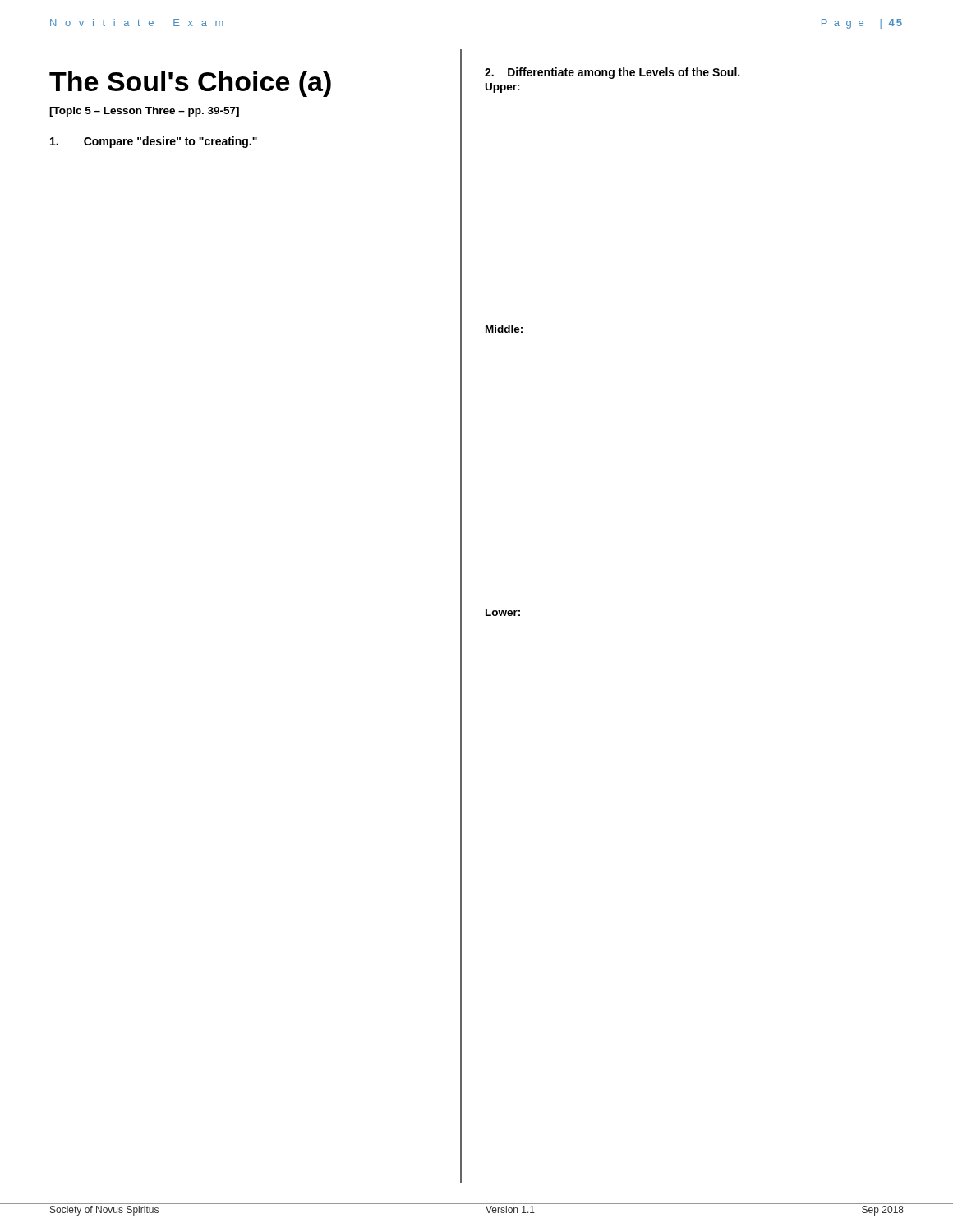This screenshot has height=1232, width=953.
Task: Navigate to the text block starting "2. Differentiate among"
Action: coord(694,79)
